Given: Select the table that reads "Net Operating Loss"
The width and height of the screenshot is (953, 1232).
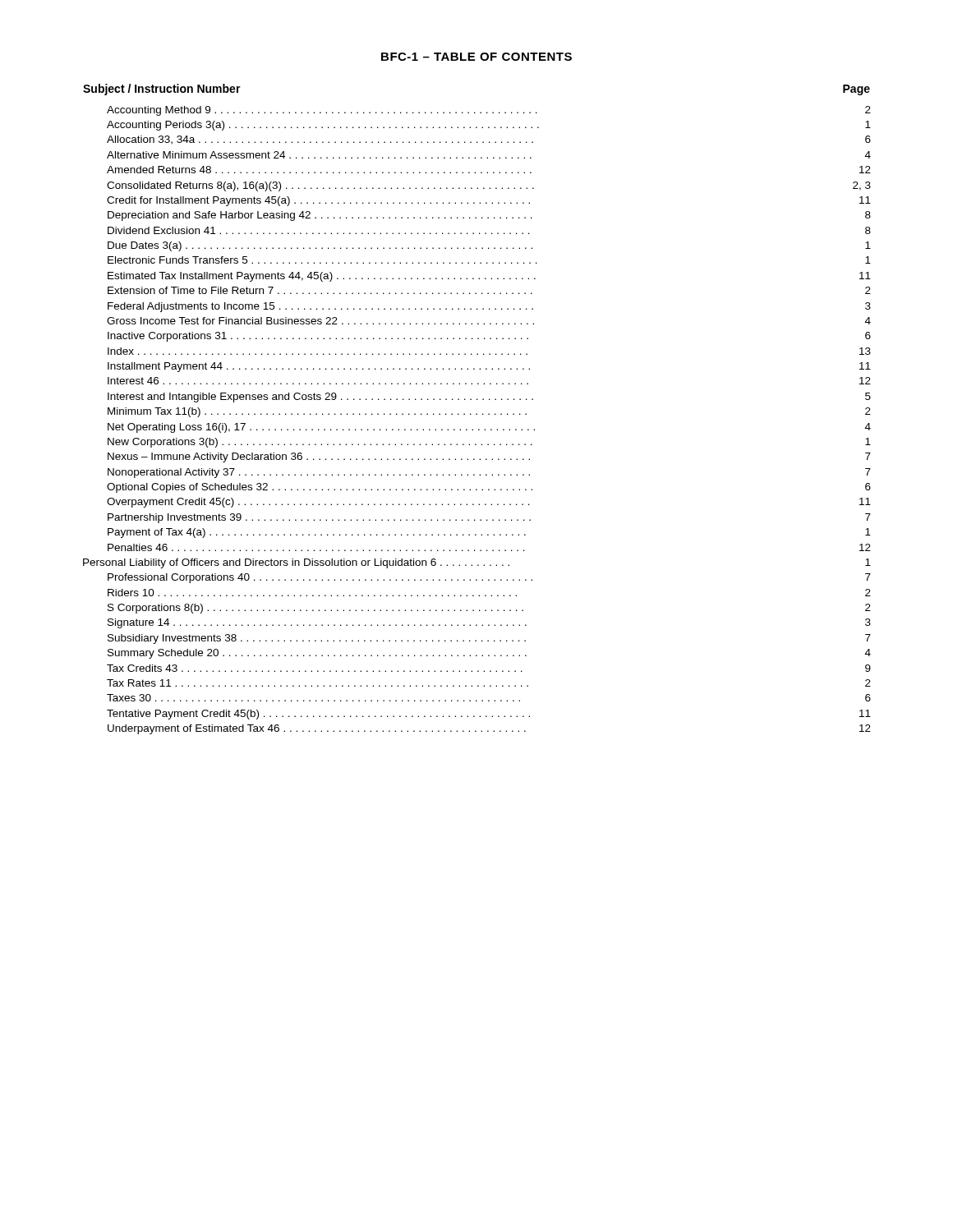Looking at the screenshot, I should click(476, 409).
